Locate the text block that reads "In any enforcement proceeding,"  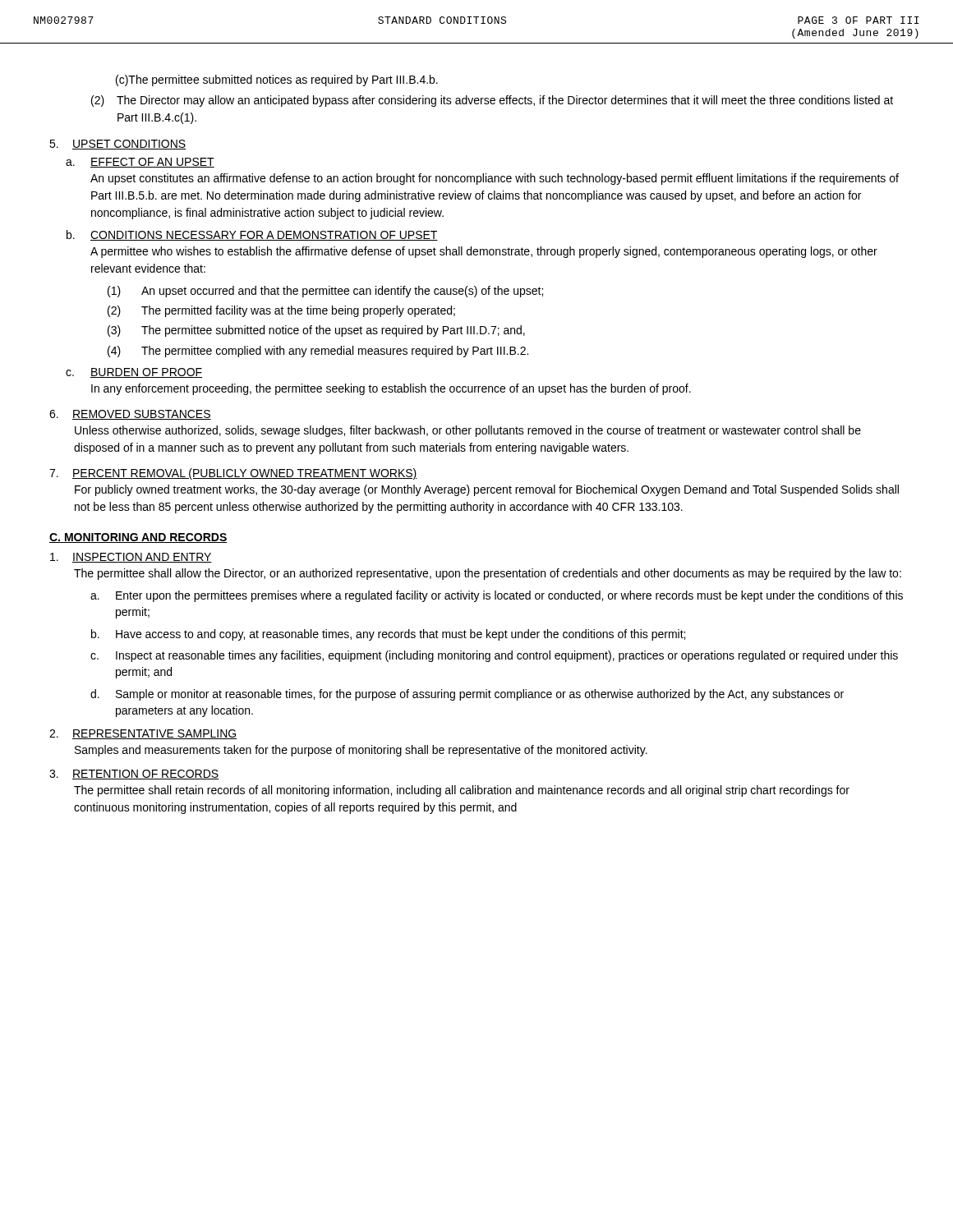pos(391,389)
